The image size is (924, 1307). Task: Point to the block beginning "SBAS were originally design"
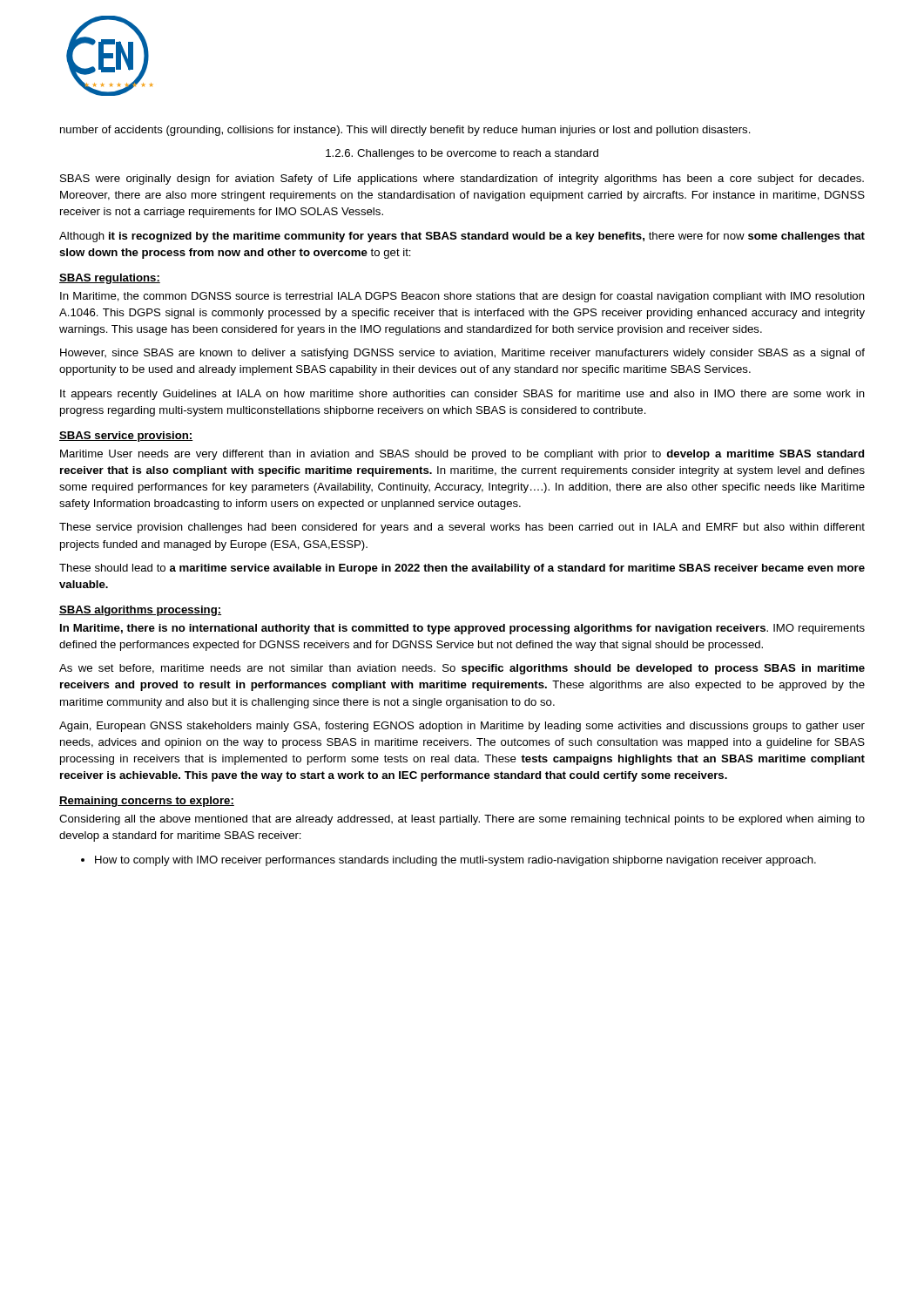coord(462,179)
